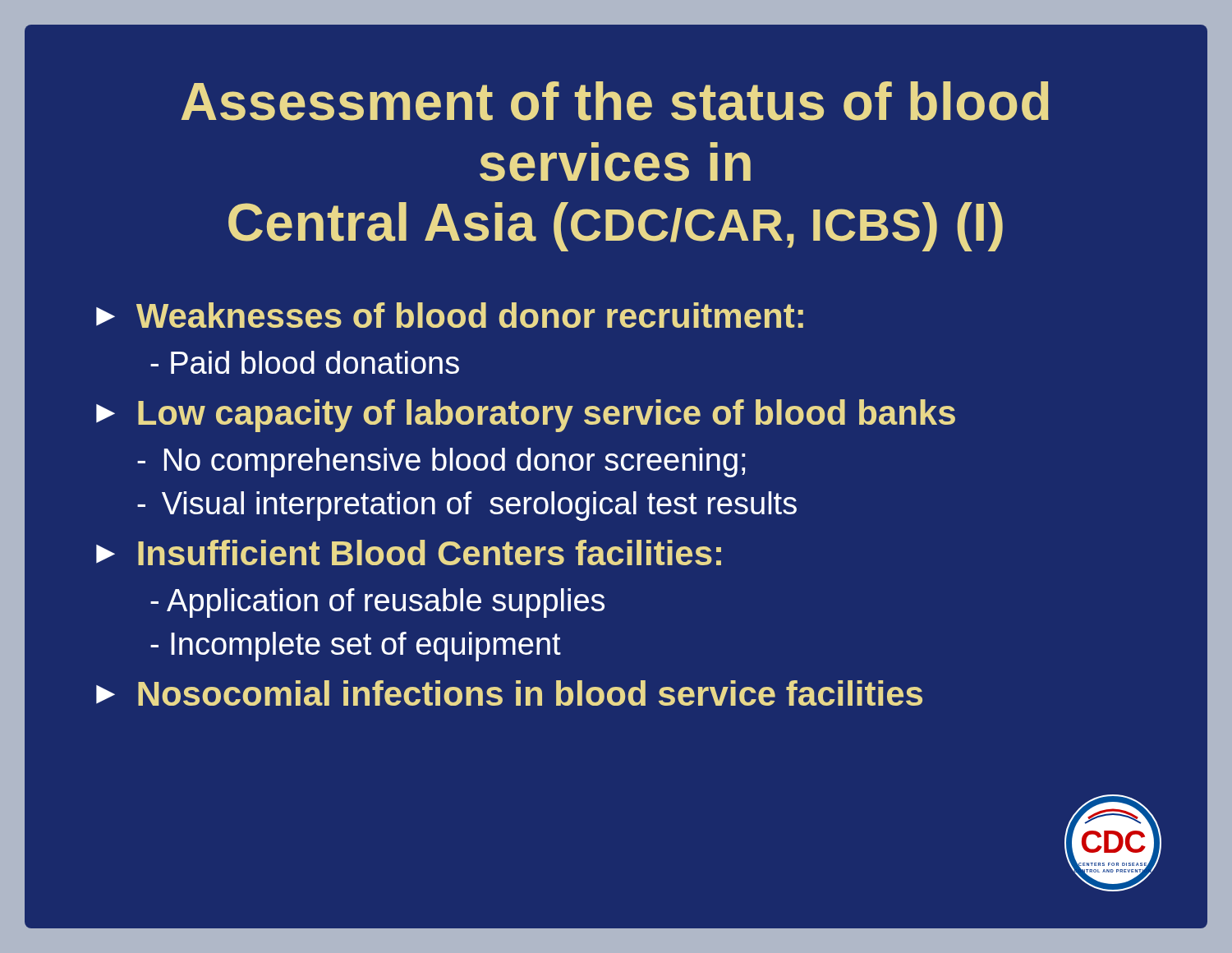Locate the block of text that opens with "► Nosocomial infections in blood"
Image resolution: width=1232 pixels, height=953 pixels.
coord(507,694)
